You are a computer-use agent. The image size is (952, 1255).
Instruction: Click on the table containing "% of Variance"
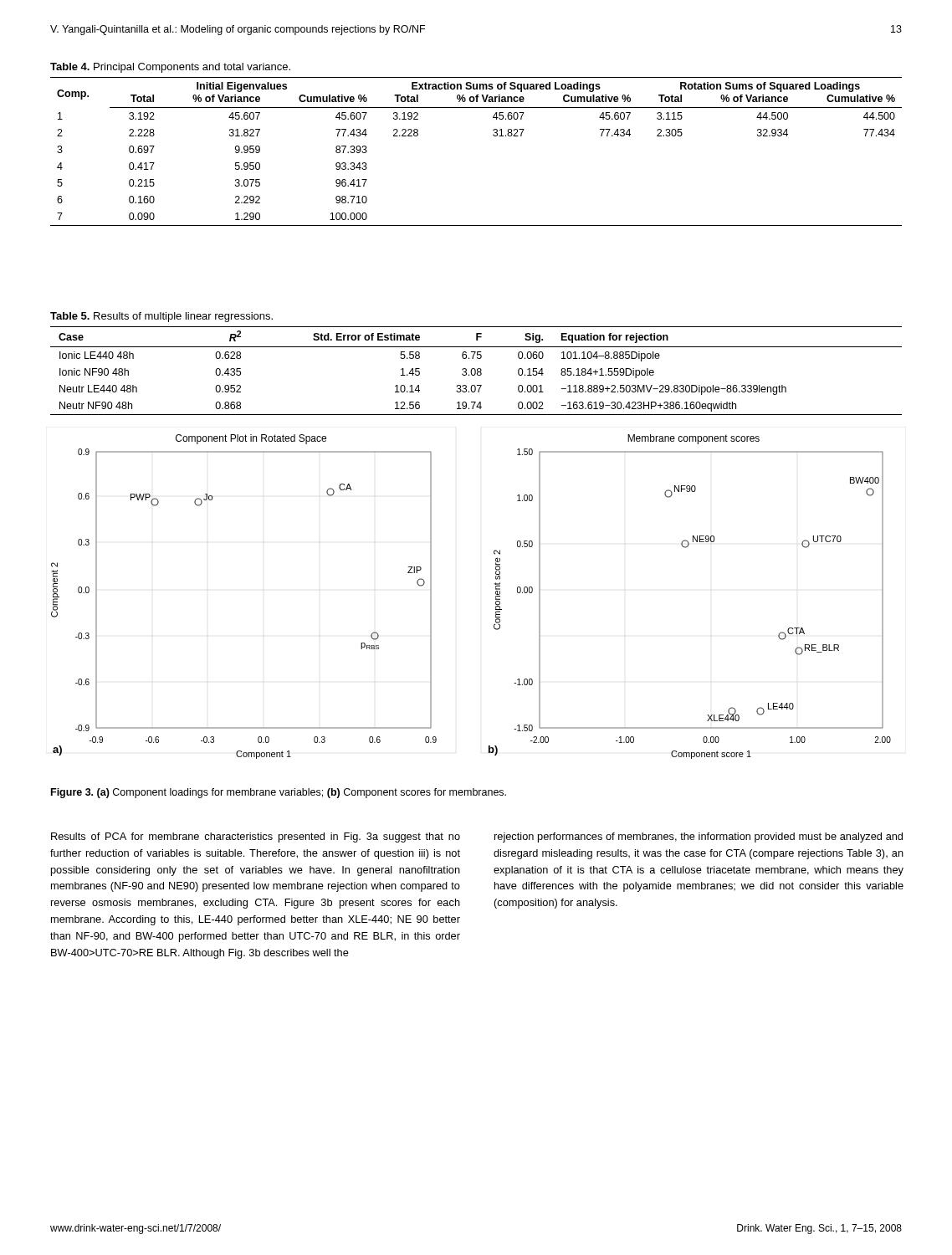pyautogui.click(x=476, y=151)
